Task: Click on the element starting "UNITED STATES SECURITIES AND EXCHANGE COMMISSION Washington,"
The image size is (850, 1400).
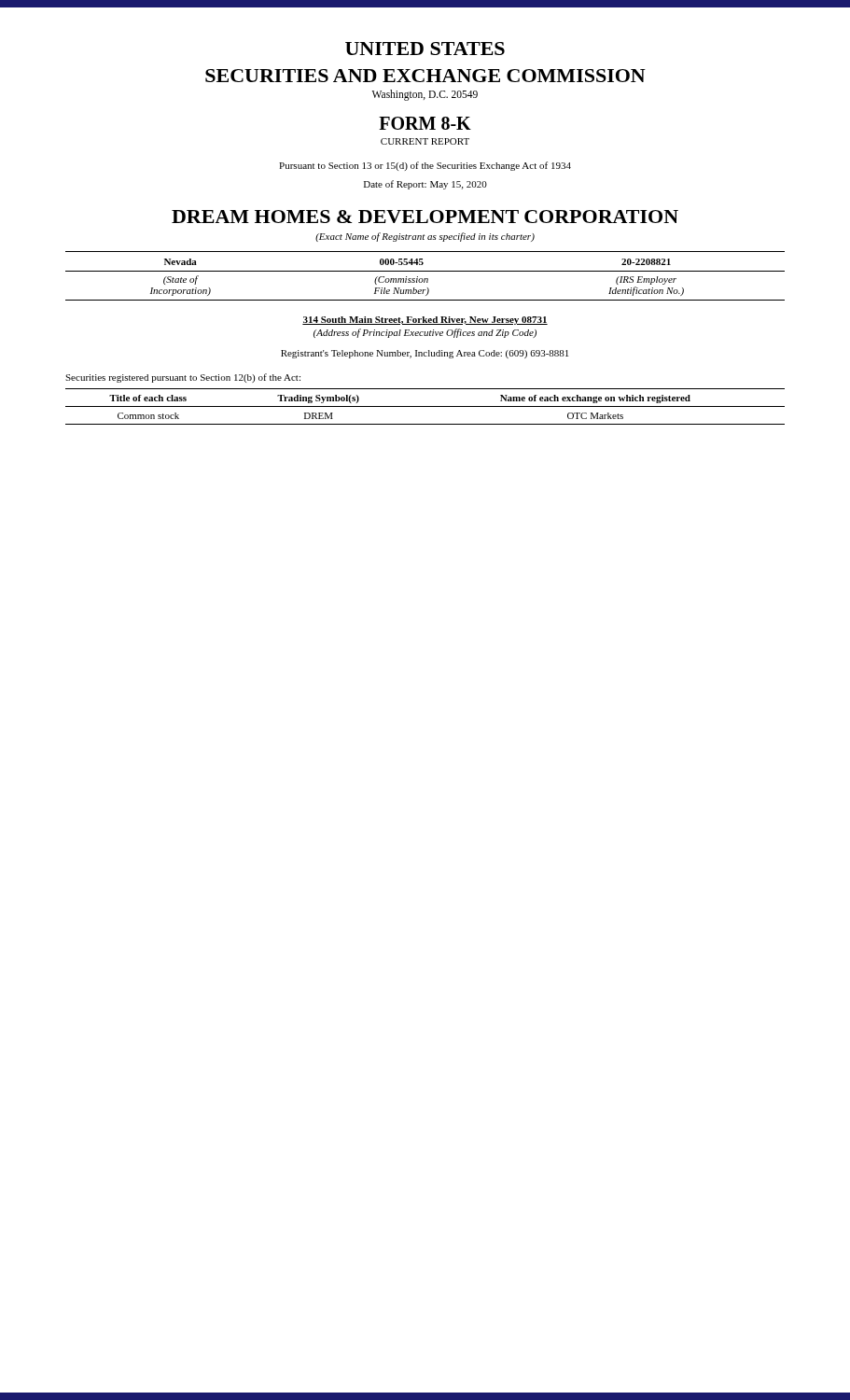Action: click(425, 68)
